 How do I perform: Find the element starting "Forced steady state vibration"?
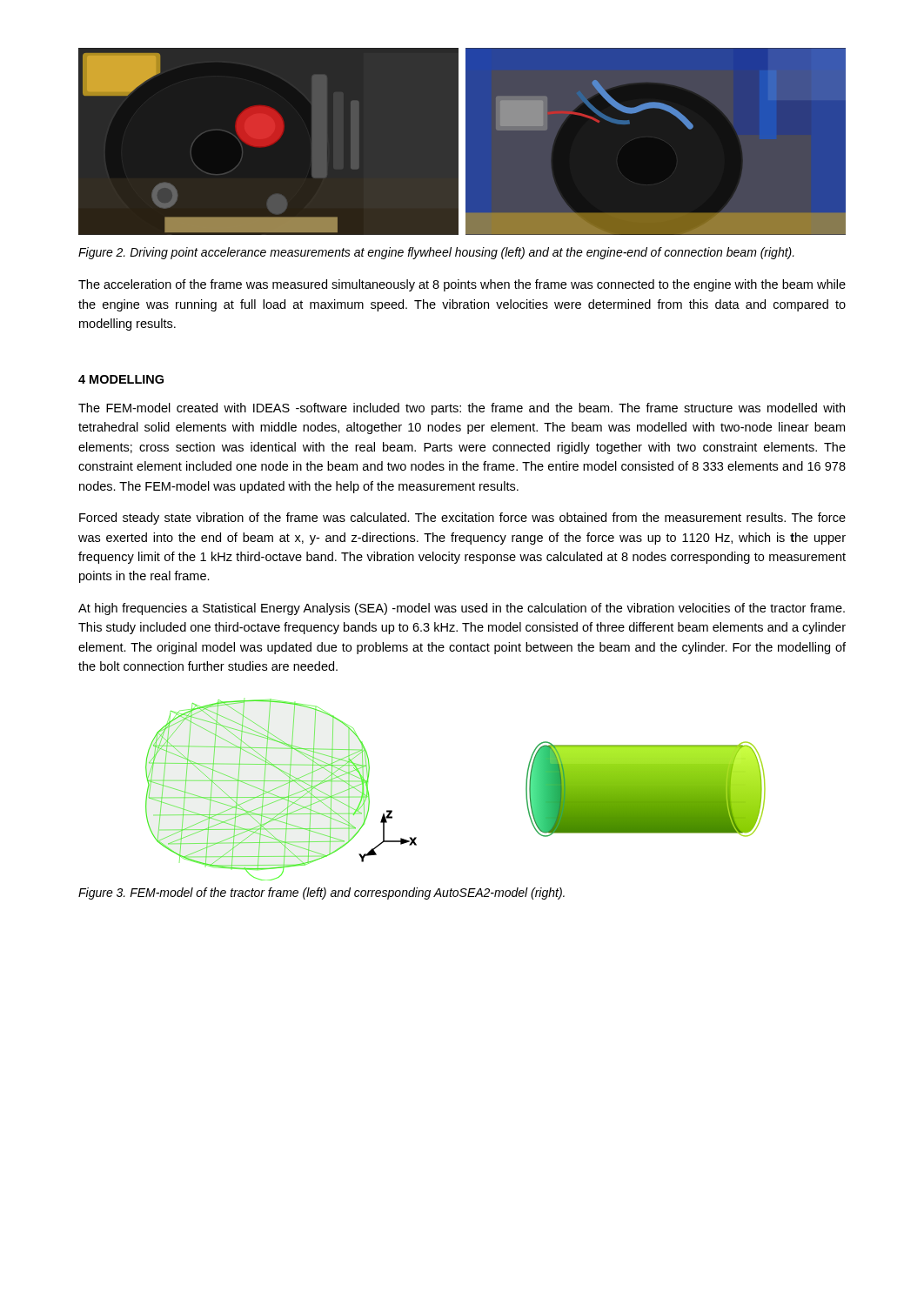(462, 547)
